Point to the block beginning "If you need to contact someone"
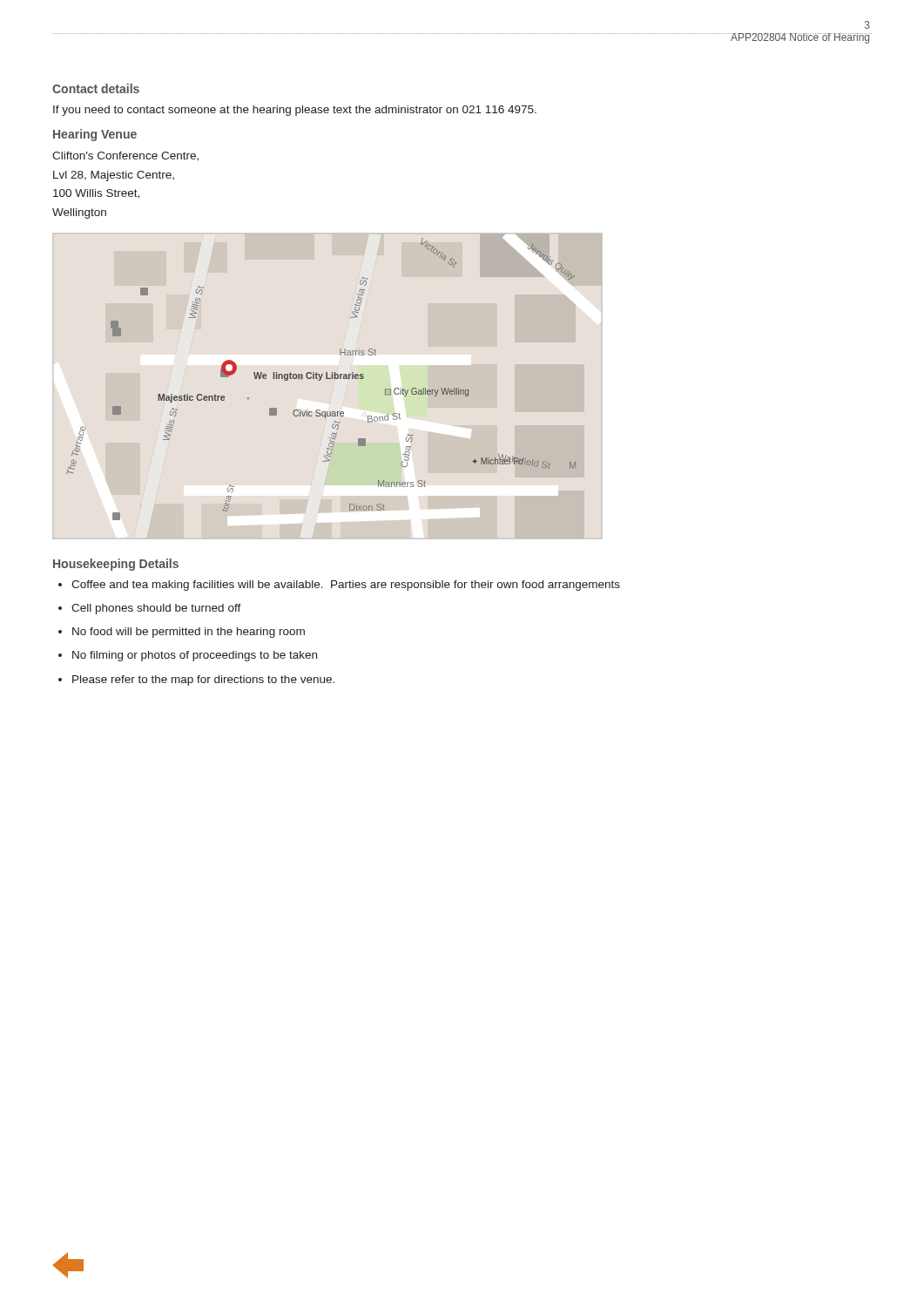 coord(295,109)
